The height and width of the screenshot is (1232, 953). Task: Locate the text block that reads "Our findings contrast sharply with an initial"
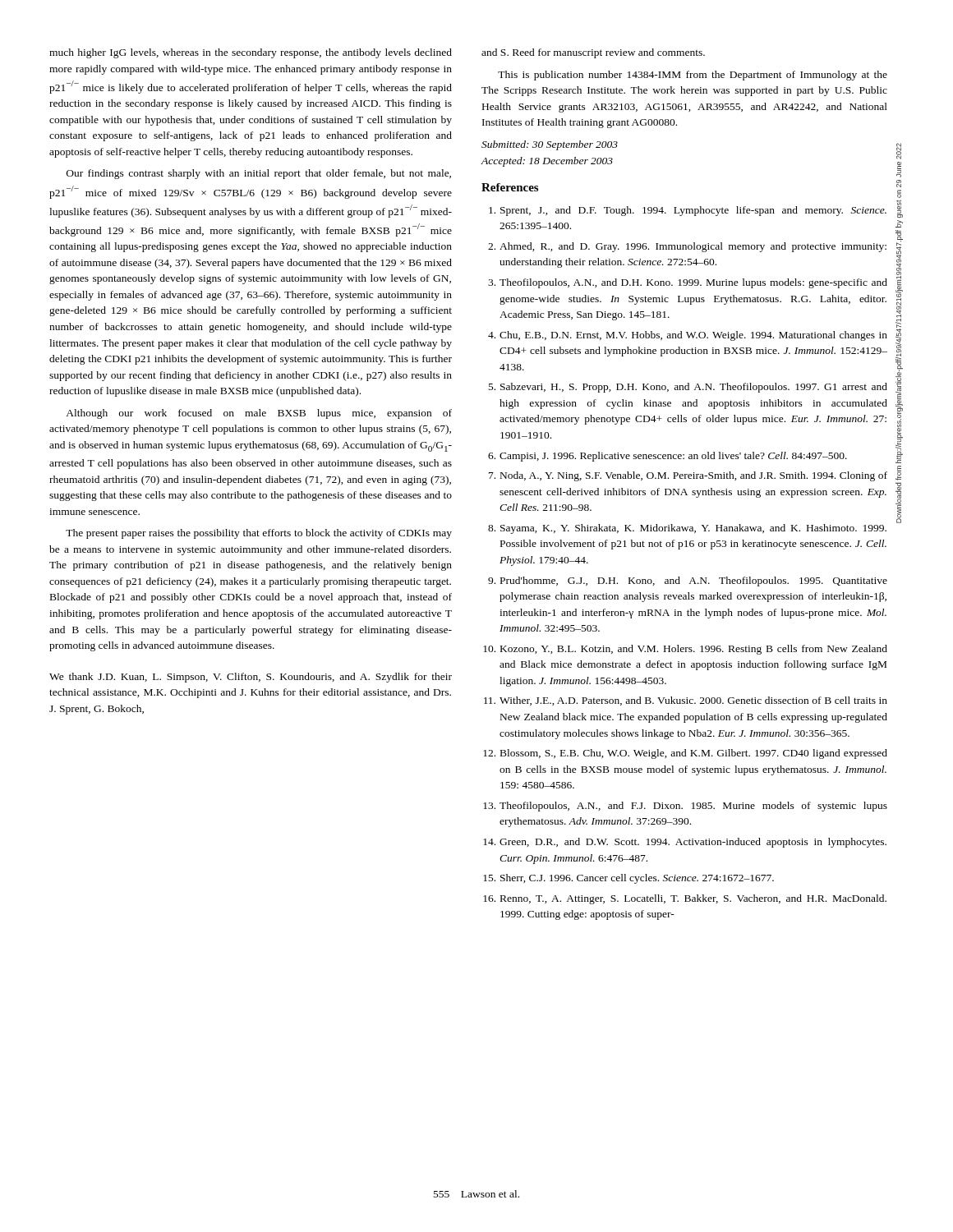[251, 282]
